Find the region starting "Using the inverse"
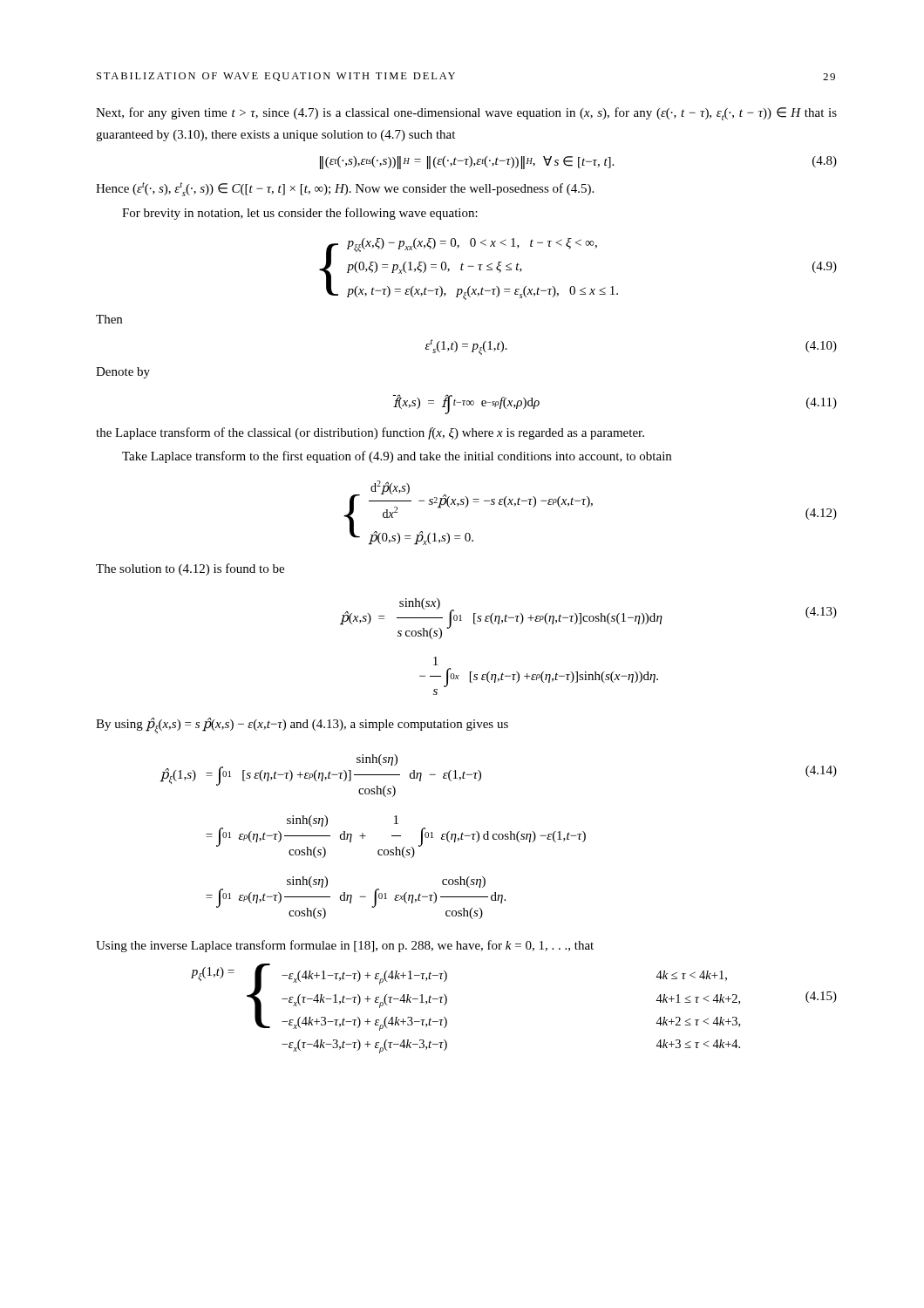The height and width of the screenshot is (1308, 924). click(x=345, y=945)
